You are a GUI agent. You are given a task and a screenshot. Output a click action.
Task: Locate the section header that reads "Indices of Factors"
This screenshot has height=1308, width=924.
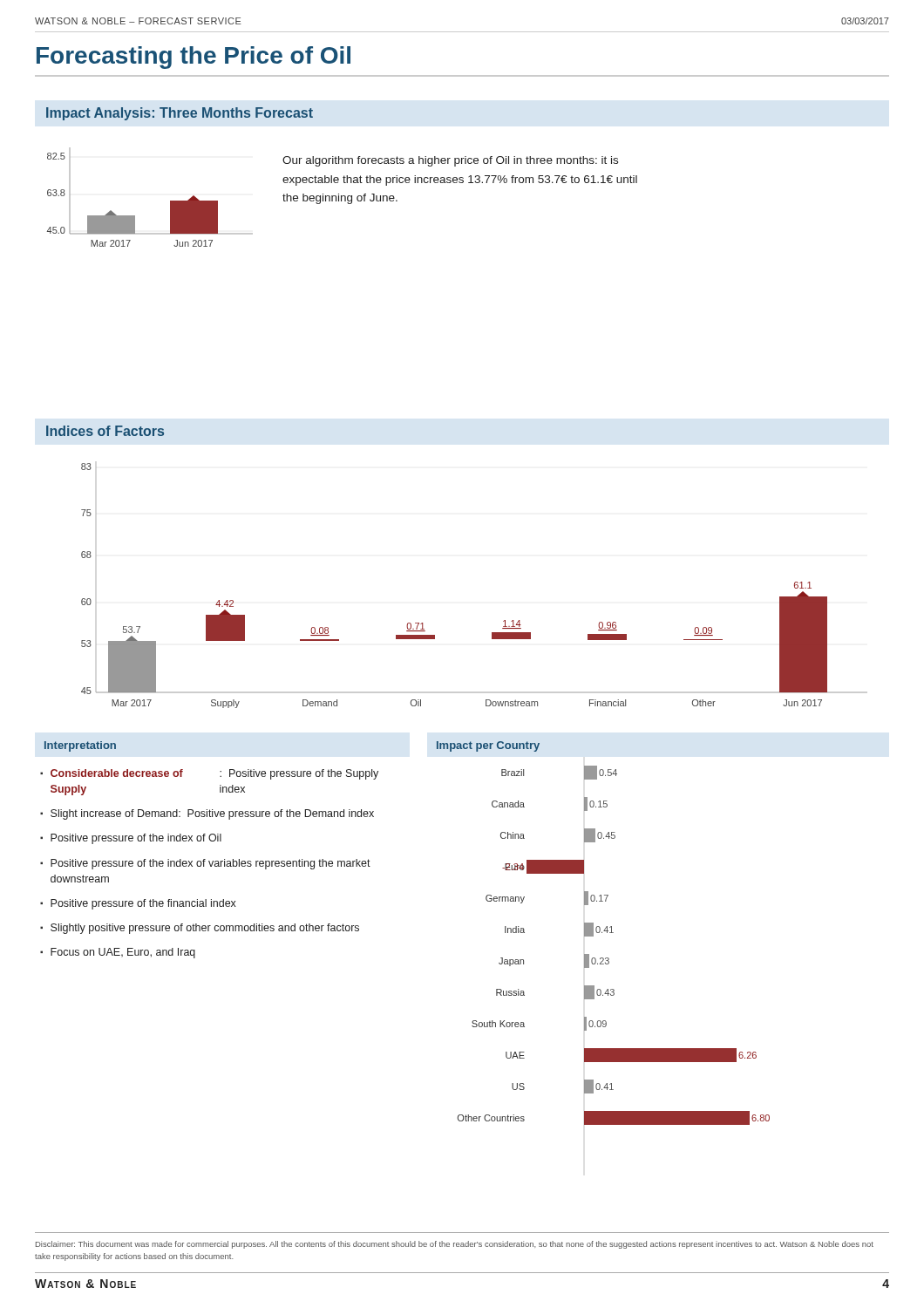105,431
